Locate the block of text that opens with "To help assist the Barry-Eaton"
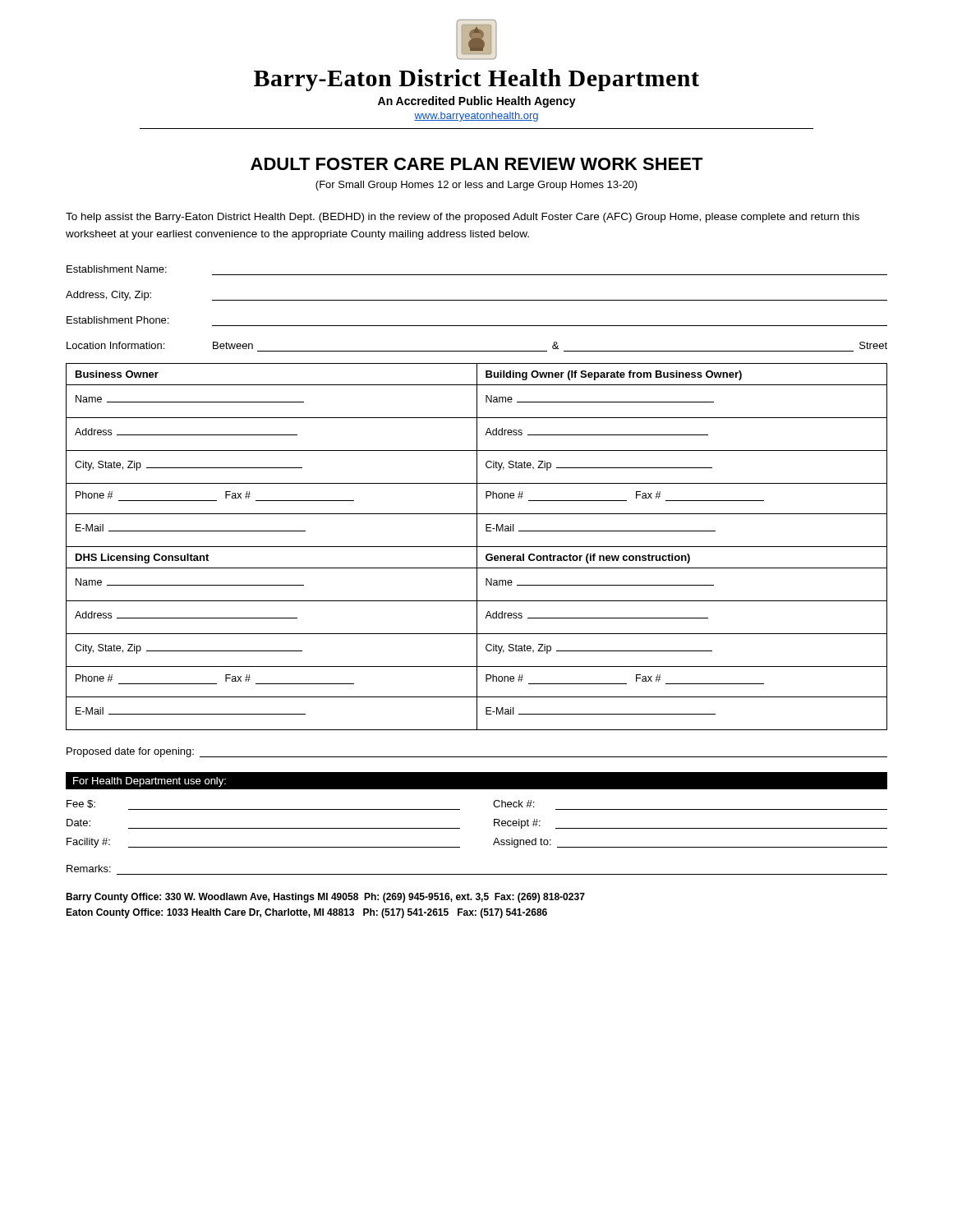953x1232 pixels. click(x=463, y=225)
